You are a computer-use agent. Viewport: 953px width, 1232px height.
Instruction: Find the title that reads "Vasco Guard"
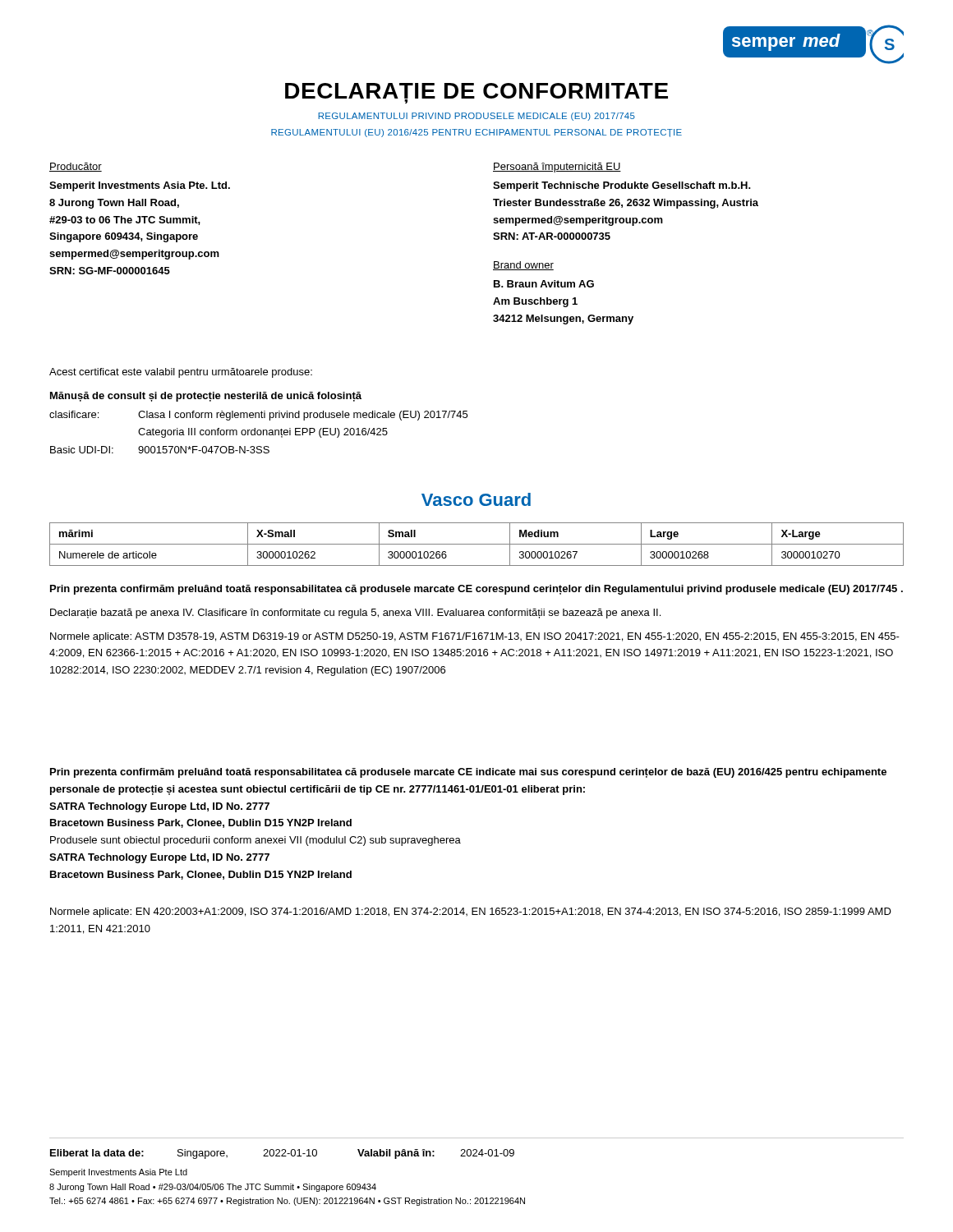point(476,500)
